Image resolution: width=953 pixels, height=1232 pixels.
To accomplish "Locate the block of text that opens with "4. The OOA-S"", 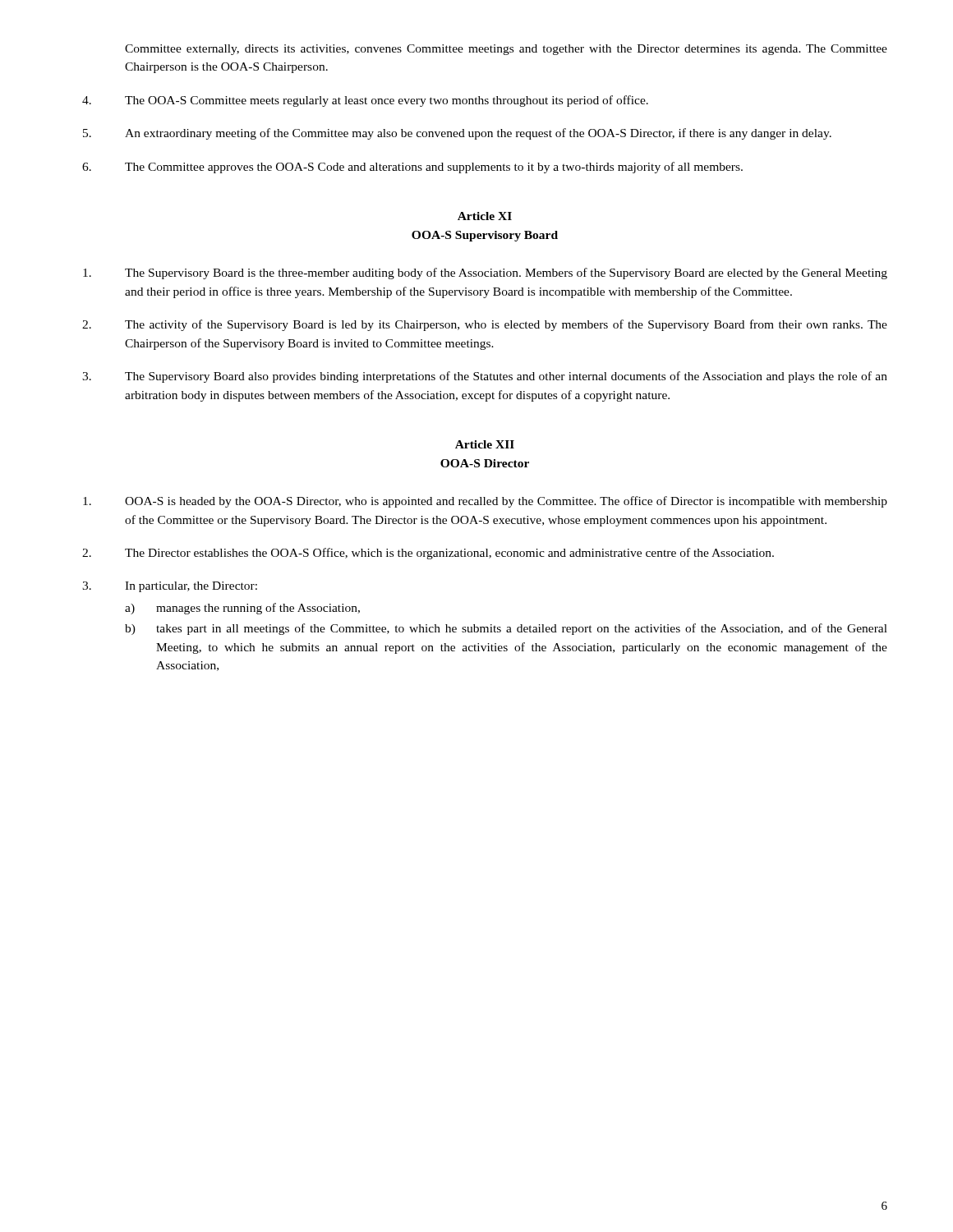I will point(485,100).
